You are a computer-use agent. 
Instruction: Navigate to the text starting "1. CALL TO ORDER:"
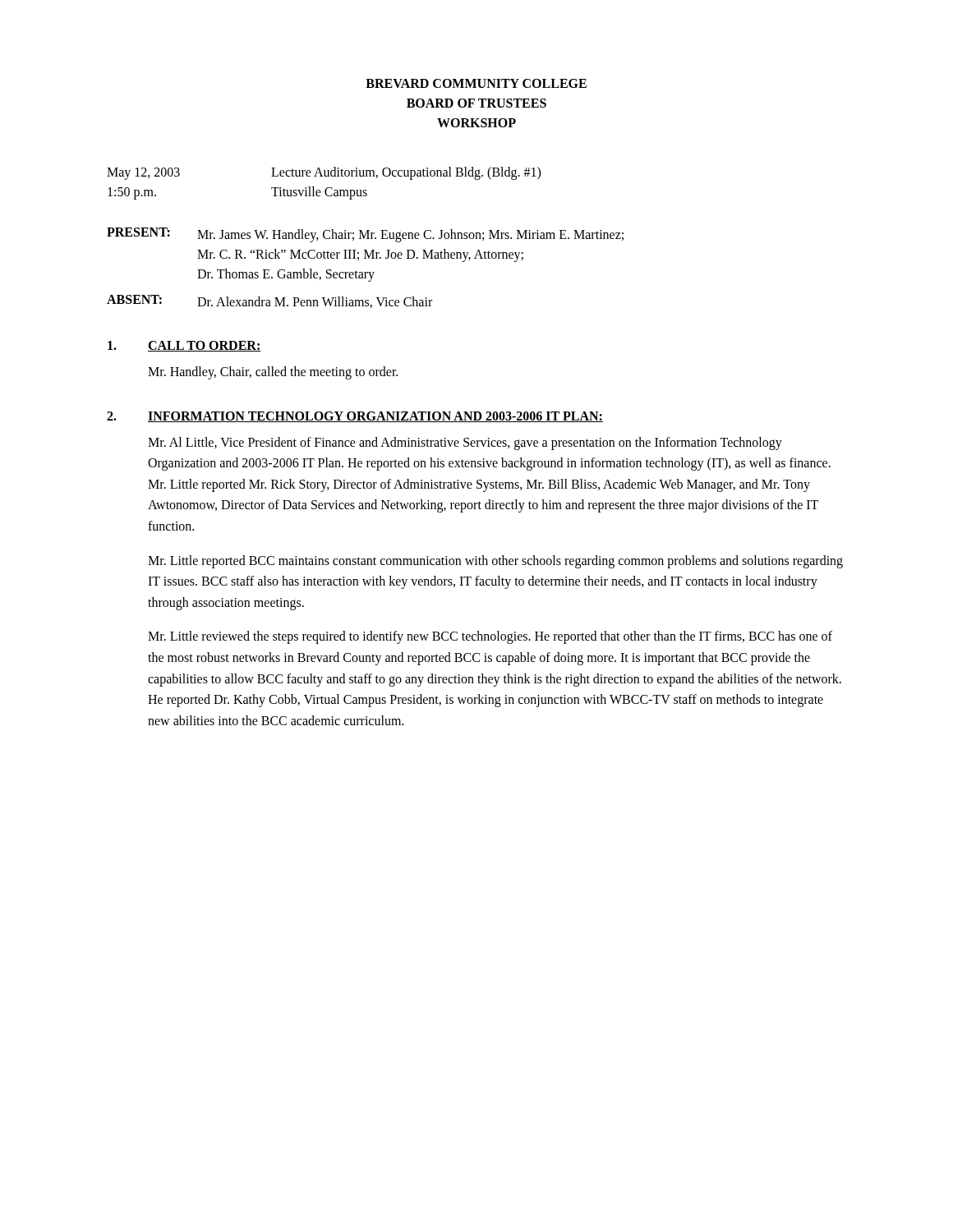point(184,346)
